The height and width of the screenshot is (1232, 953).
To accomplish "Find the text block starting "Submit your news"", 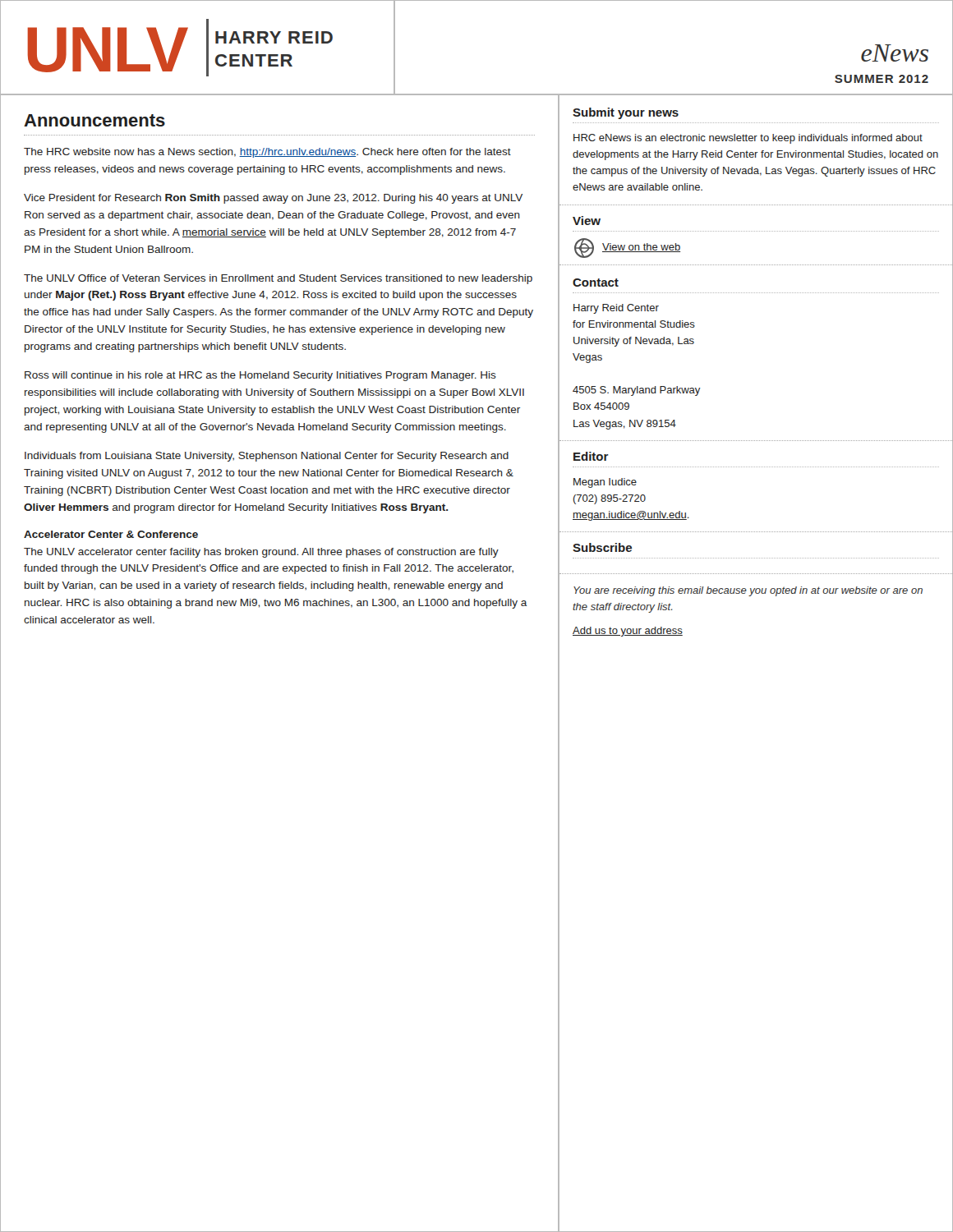I will [x=626, y=112].
